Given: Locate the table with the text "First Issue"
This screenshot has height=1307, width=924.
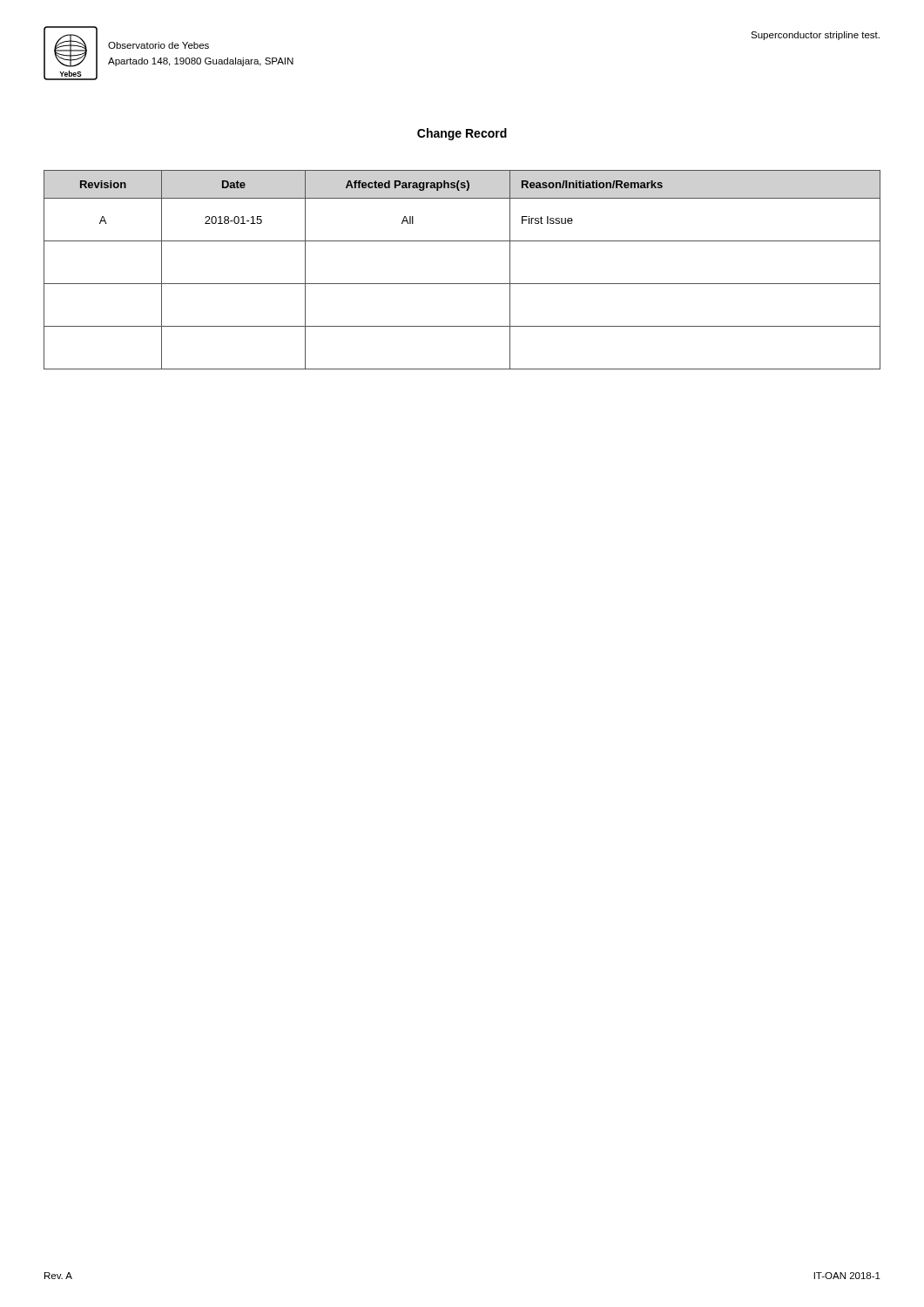Looking at the screenshot, I should [x=462, y=270].
